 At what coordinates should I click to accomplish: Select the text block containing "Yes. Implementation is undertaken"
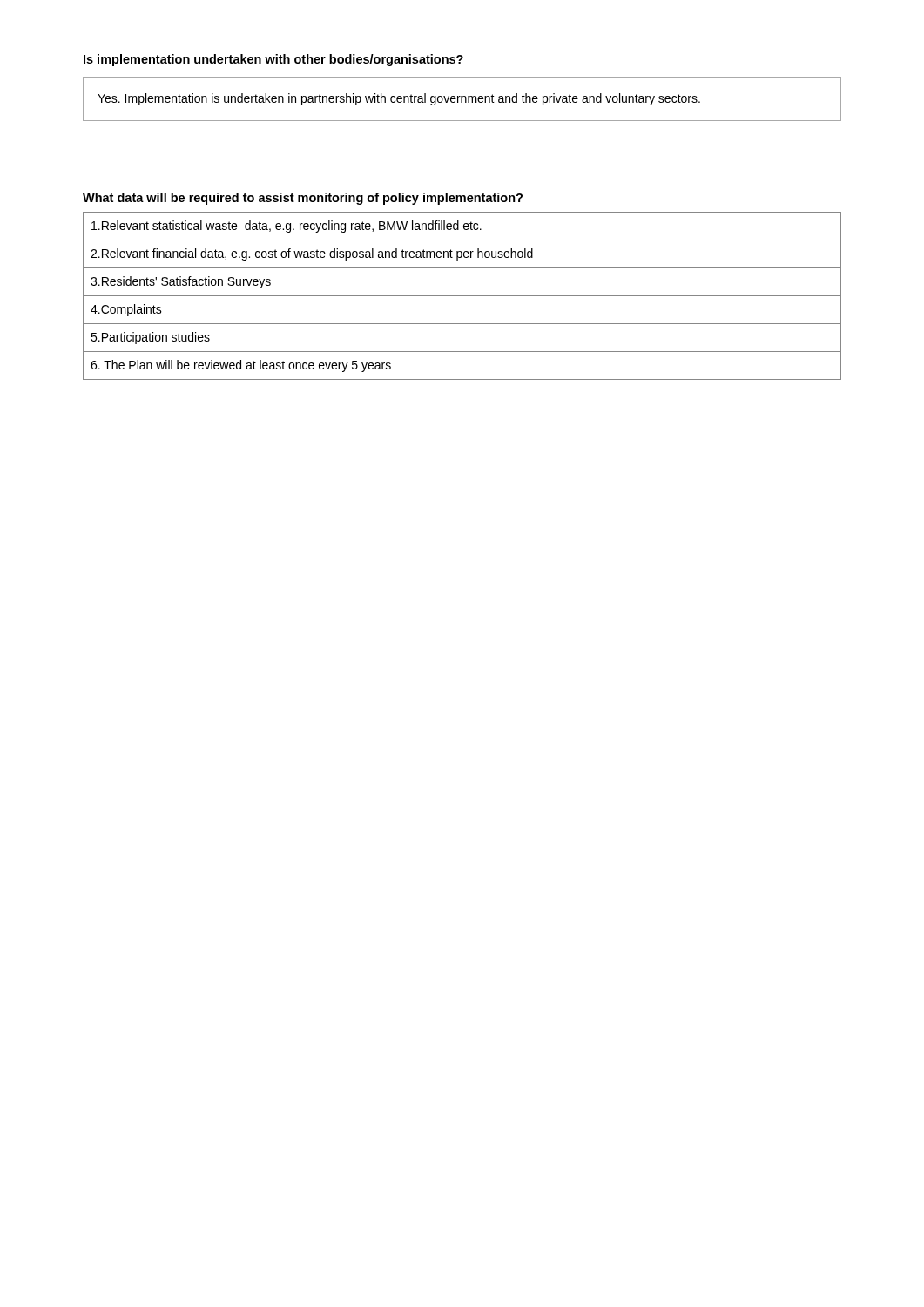point(399,98)
